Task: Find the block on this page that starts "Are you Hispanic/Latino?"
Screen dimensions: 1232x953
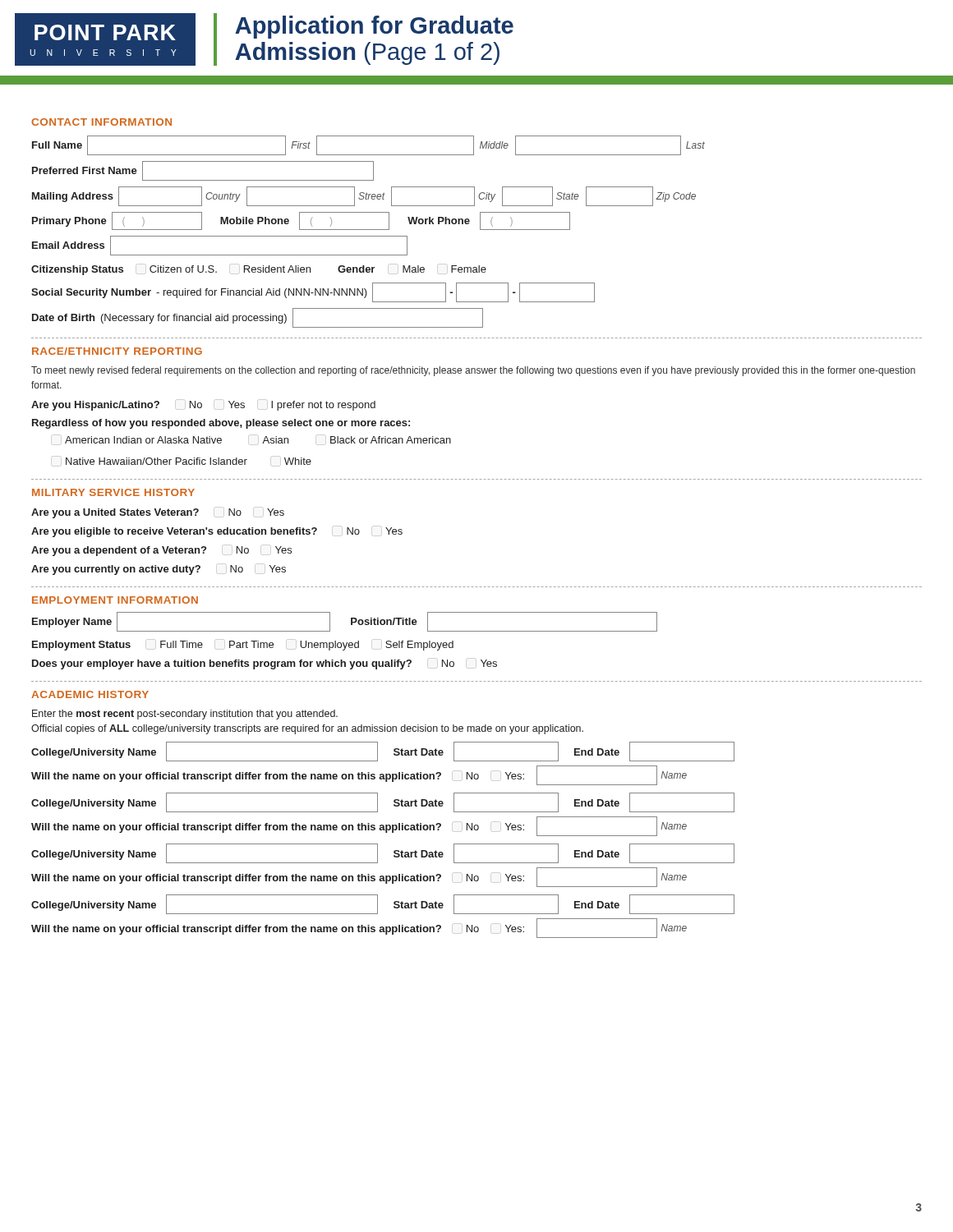Action: [204, 404]
